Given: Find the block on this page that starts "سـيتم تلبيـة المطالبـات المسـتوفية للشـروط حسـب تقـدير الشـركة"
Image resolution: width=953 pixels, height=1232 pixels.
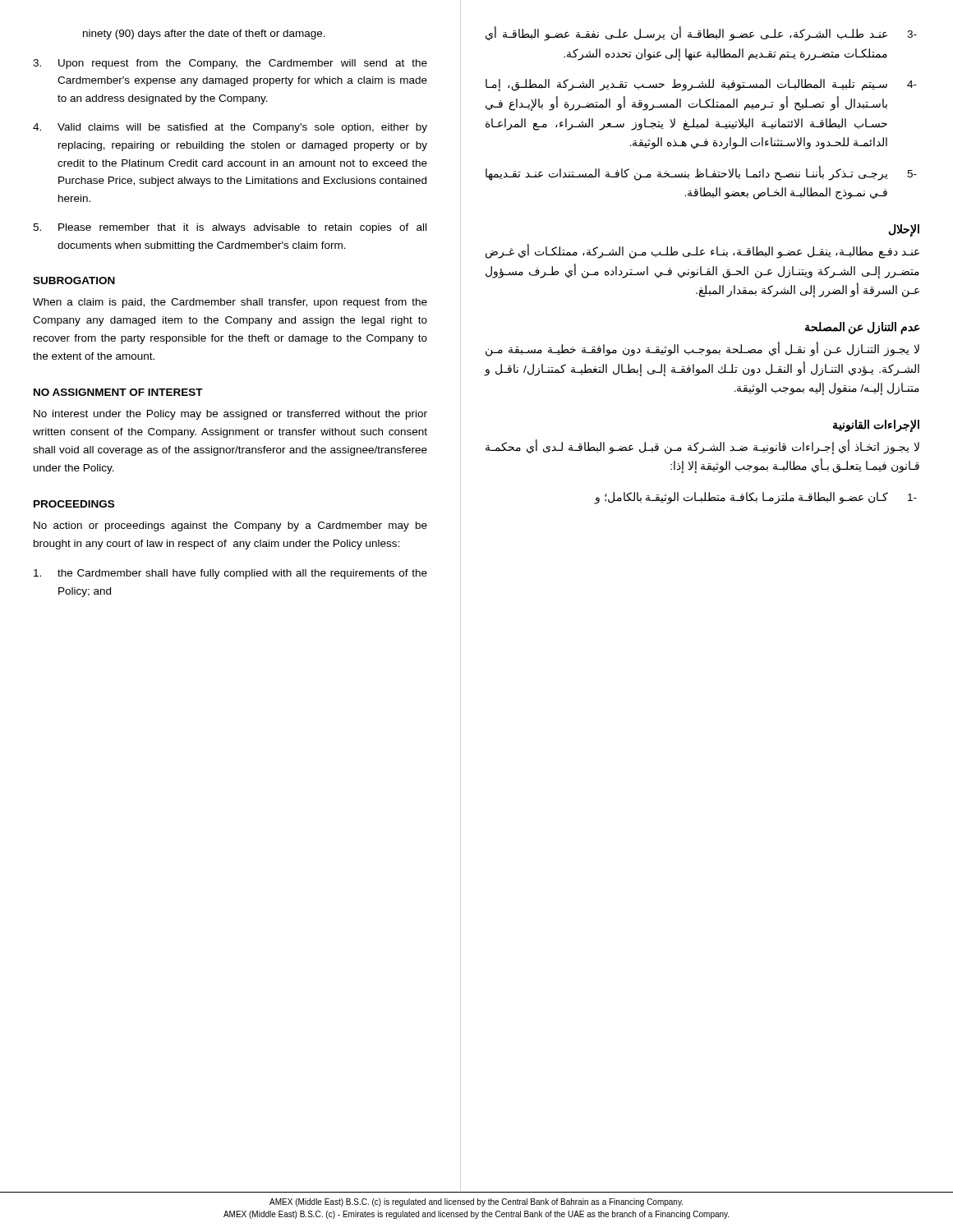Looking at the screenshot, I should pyautogui.click(x=702, y=114).
